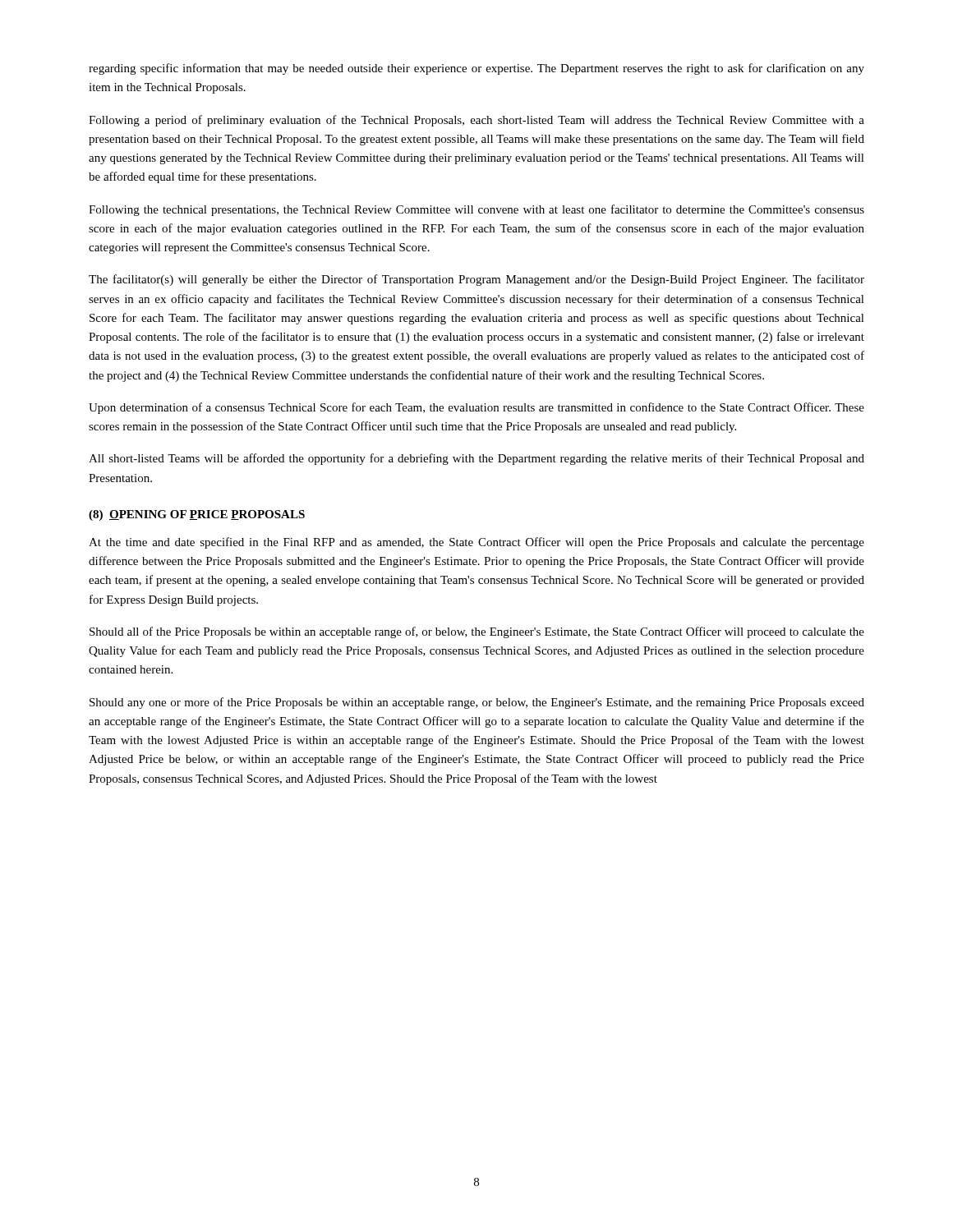The image size is (953, 1232).
Task: Locate the block of text that opens with "Should all of the Price"
Action: point(476,650)
